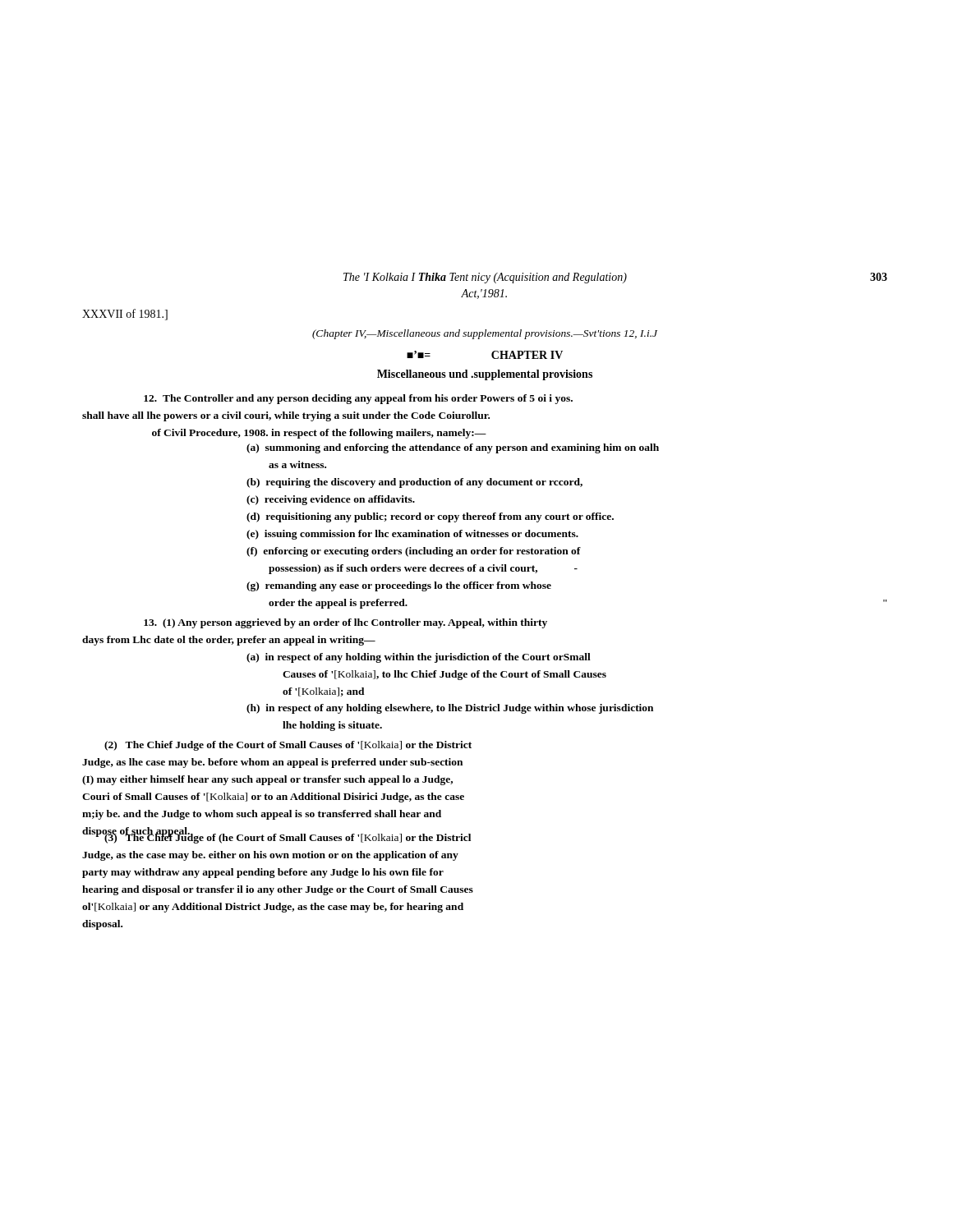Viewport: 953px width, 1232px height.
Task: Locate the text block starting "(h) in respect of any holding elsewhere,"
Action: click(x=450, y=716)
